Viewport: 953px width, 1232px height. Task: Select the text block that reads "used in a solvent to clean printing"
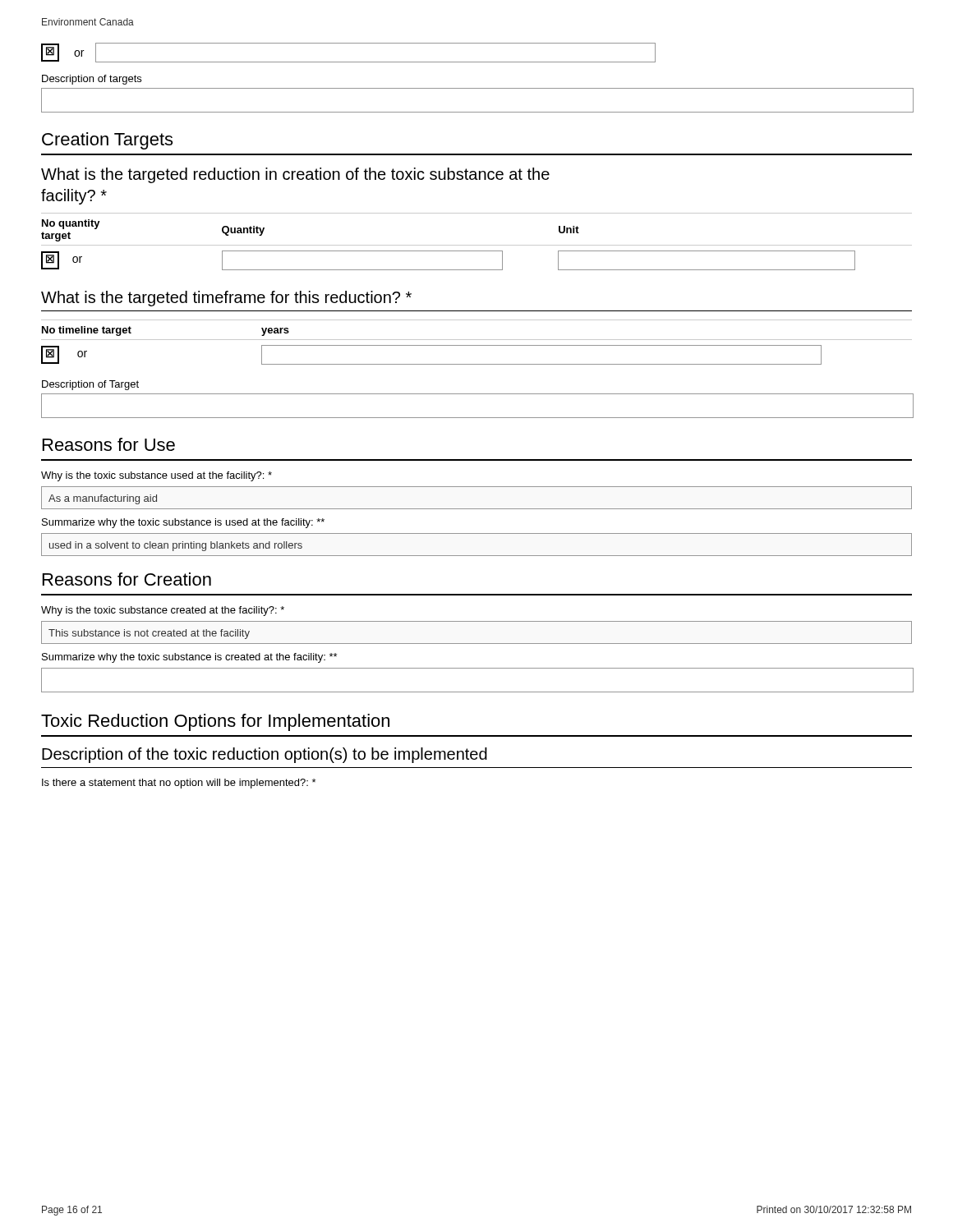point(176,545)
